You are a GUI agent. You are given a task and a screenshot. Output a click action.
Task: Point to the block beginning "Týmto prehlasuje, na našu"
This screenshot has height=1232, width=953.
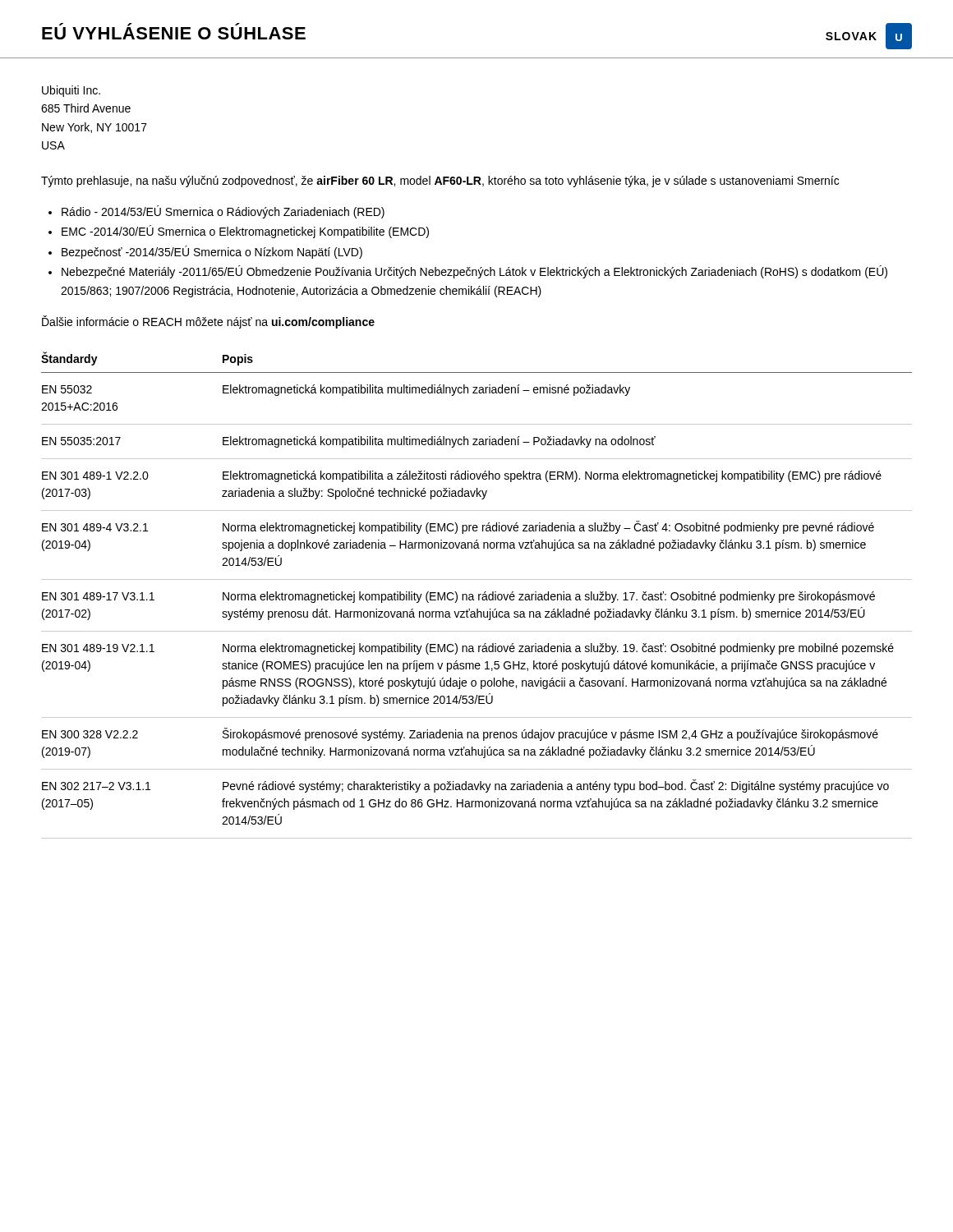point(440,180)
